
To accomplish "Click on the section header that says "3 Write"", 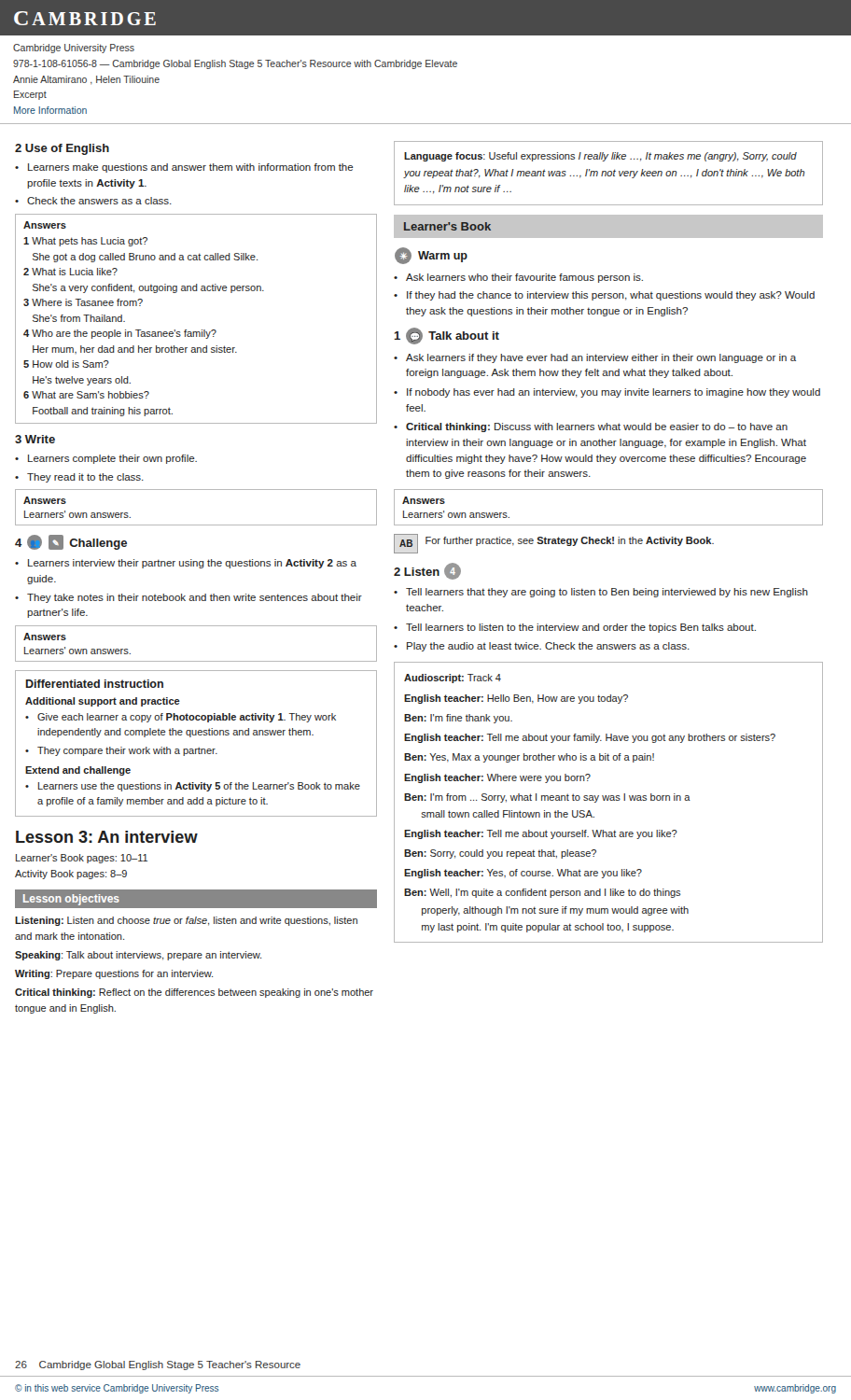I will 35,439.
